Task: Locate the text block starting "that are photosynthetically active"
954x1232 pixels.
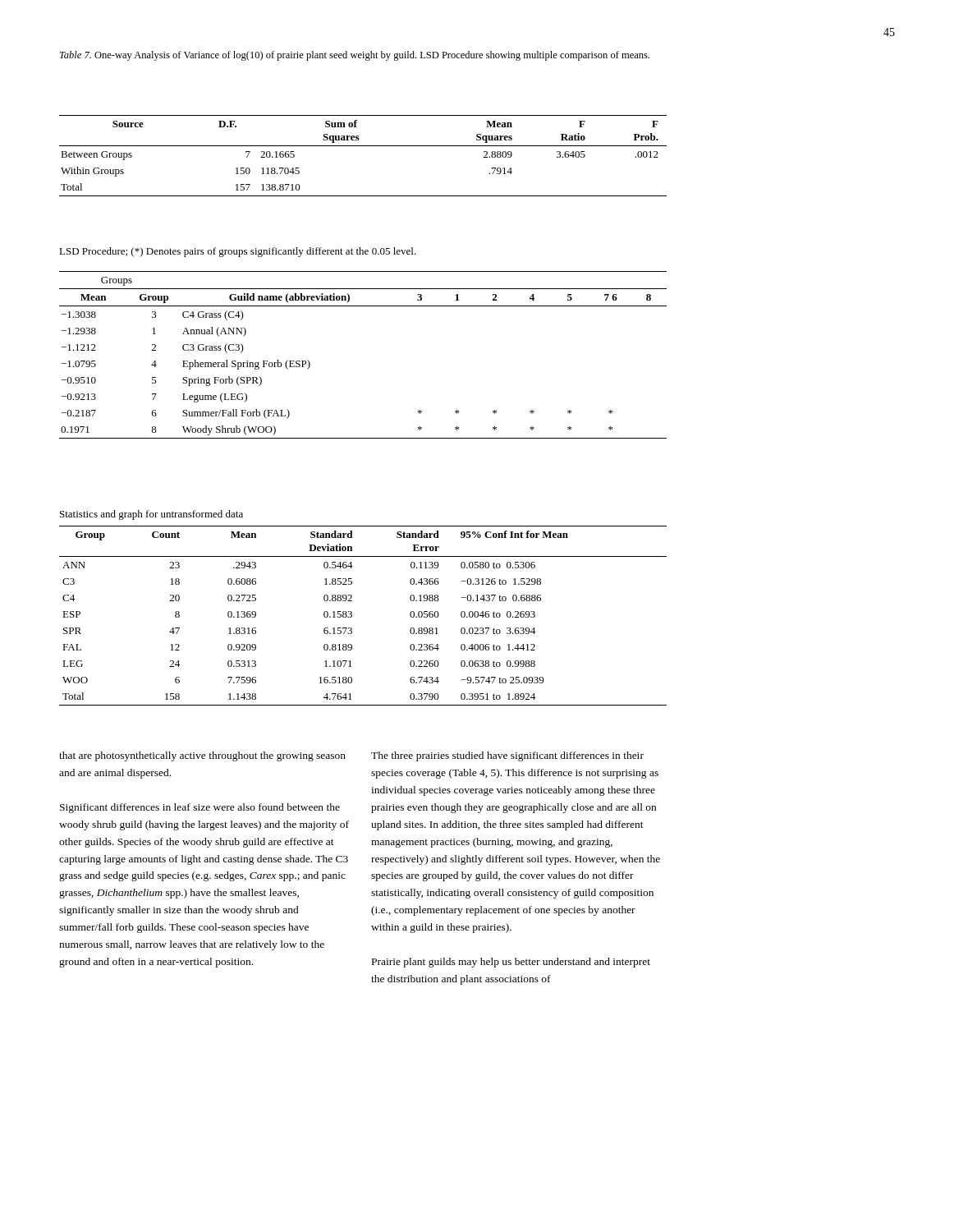Action: pyautogui.click(x=204, y=858)
